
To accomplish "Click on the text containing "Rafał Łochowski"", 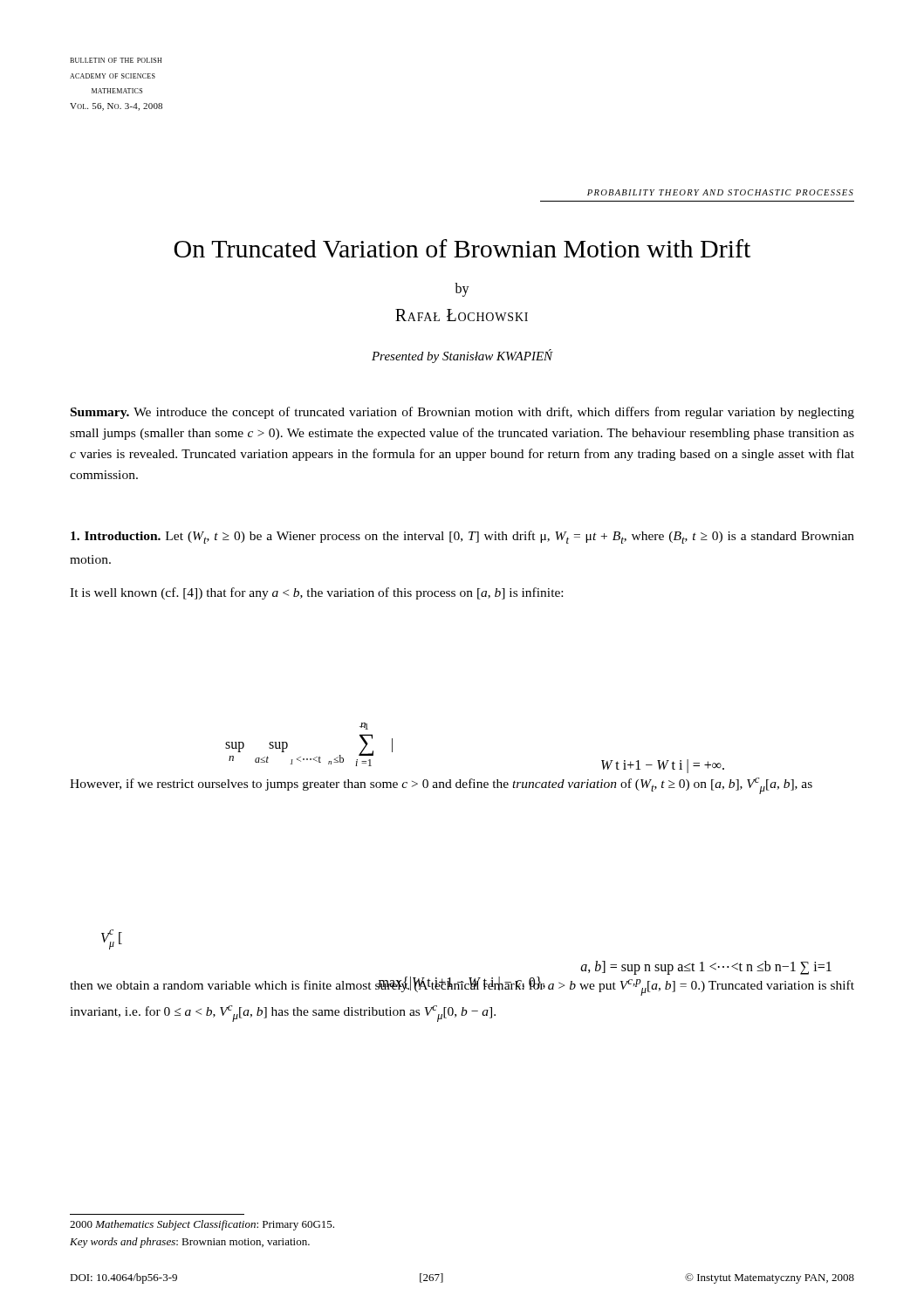I will point(462,315).
